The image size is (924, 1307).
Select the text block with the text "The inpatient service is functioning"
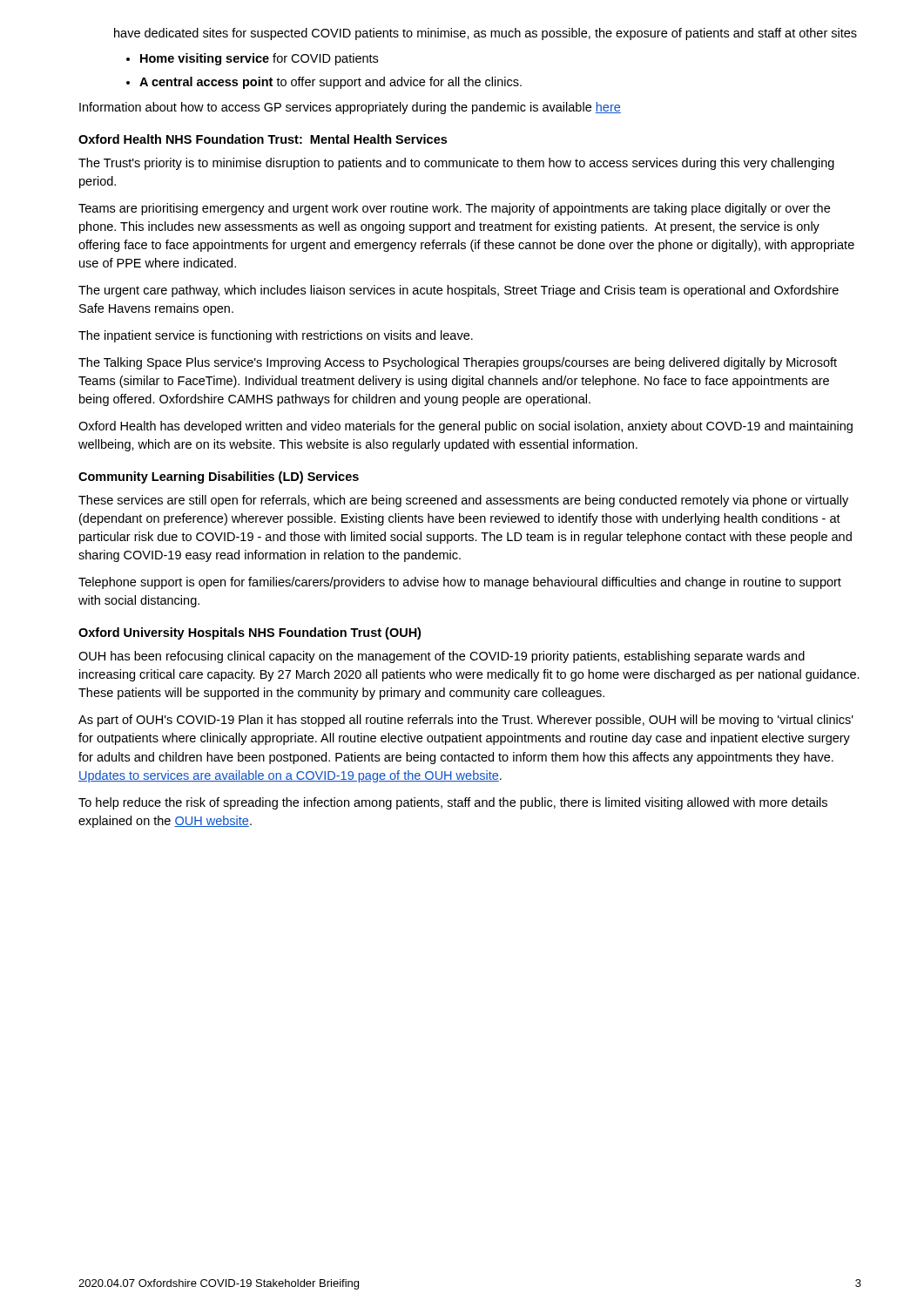pyautogui.click(x=276, y=336)
